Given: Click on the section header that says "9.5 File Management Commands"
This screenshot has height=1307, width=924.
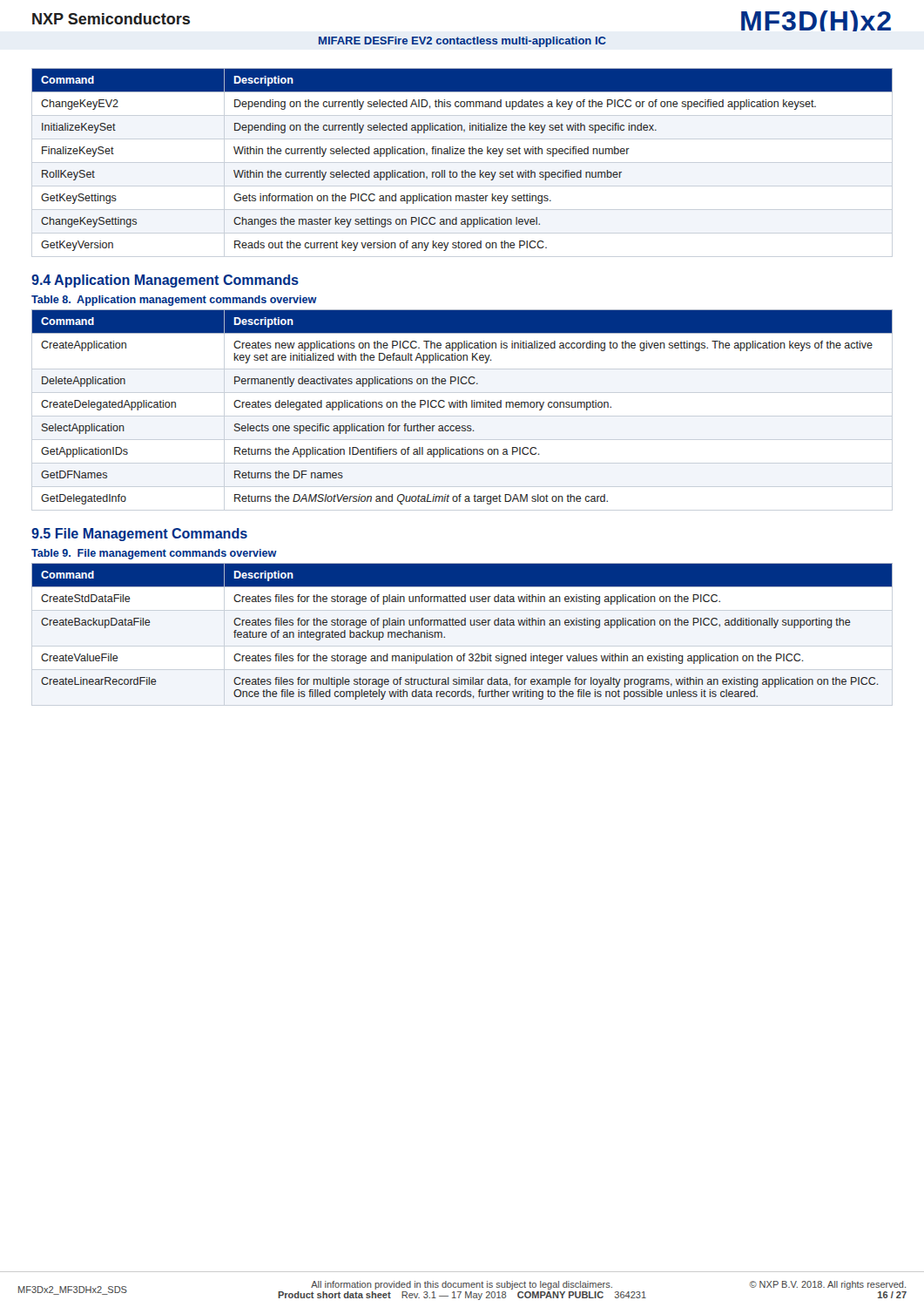Looking at the screenshot, I should pyautogui.click(x=139, y=534).
